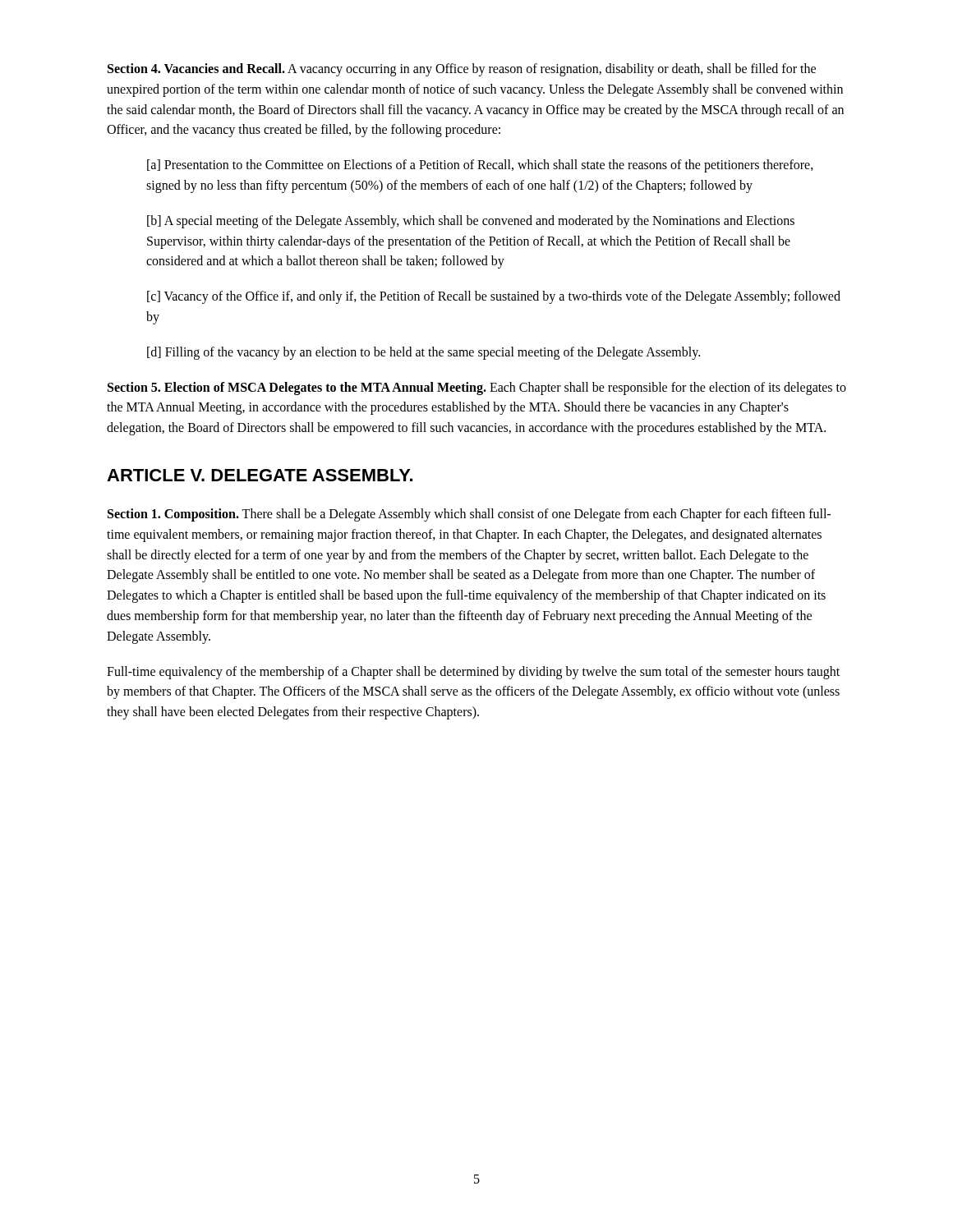The height and width of the screenshot is (1232, 953).
Task: Where is the passage that starts "Section 5. Election of"?
Action: tap(476, 408)
